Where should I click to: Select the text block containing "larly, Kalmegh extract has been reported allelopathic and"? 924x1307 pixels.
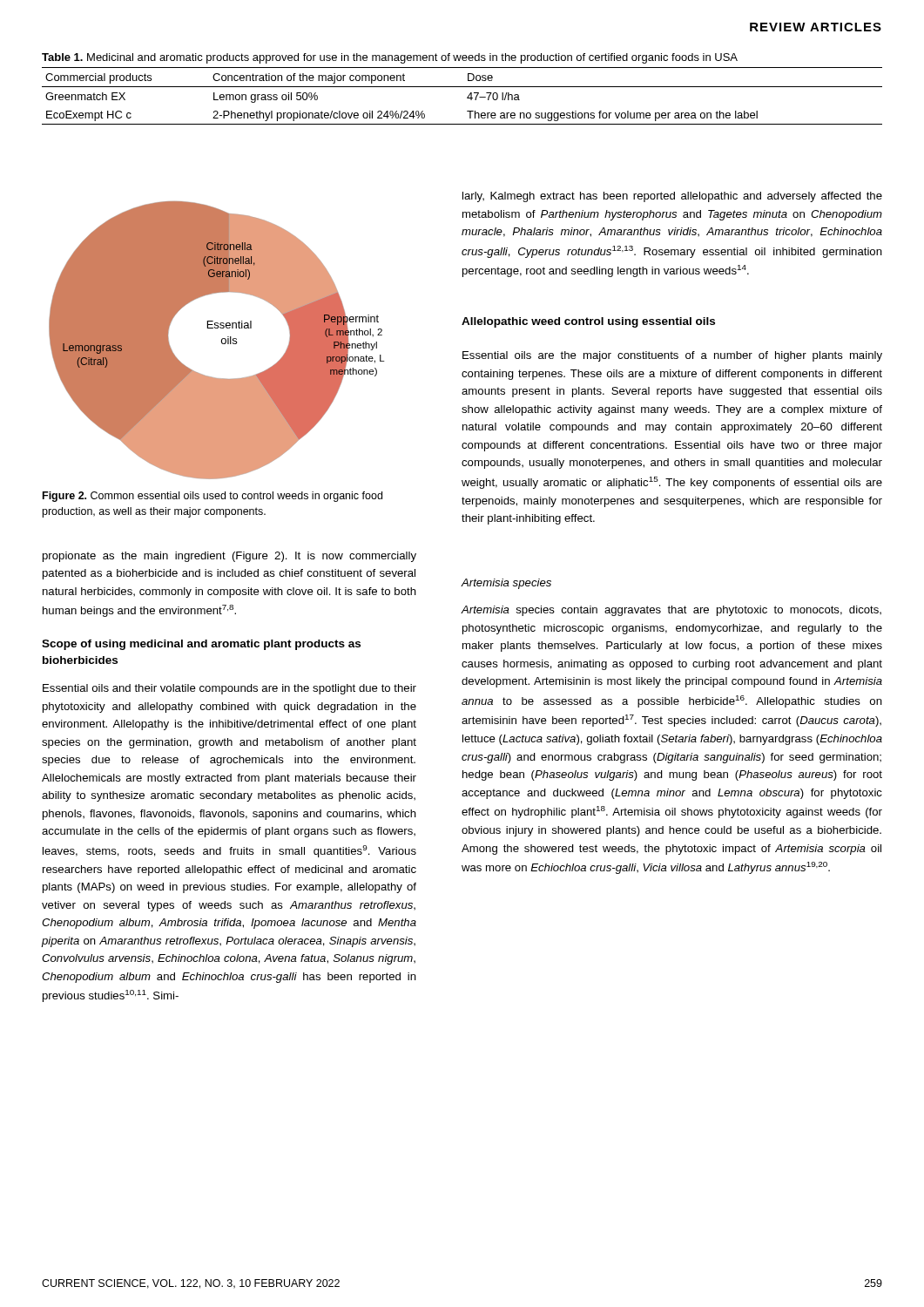tap(672, 233)
